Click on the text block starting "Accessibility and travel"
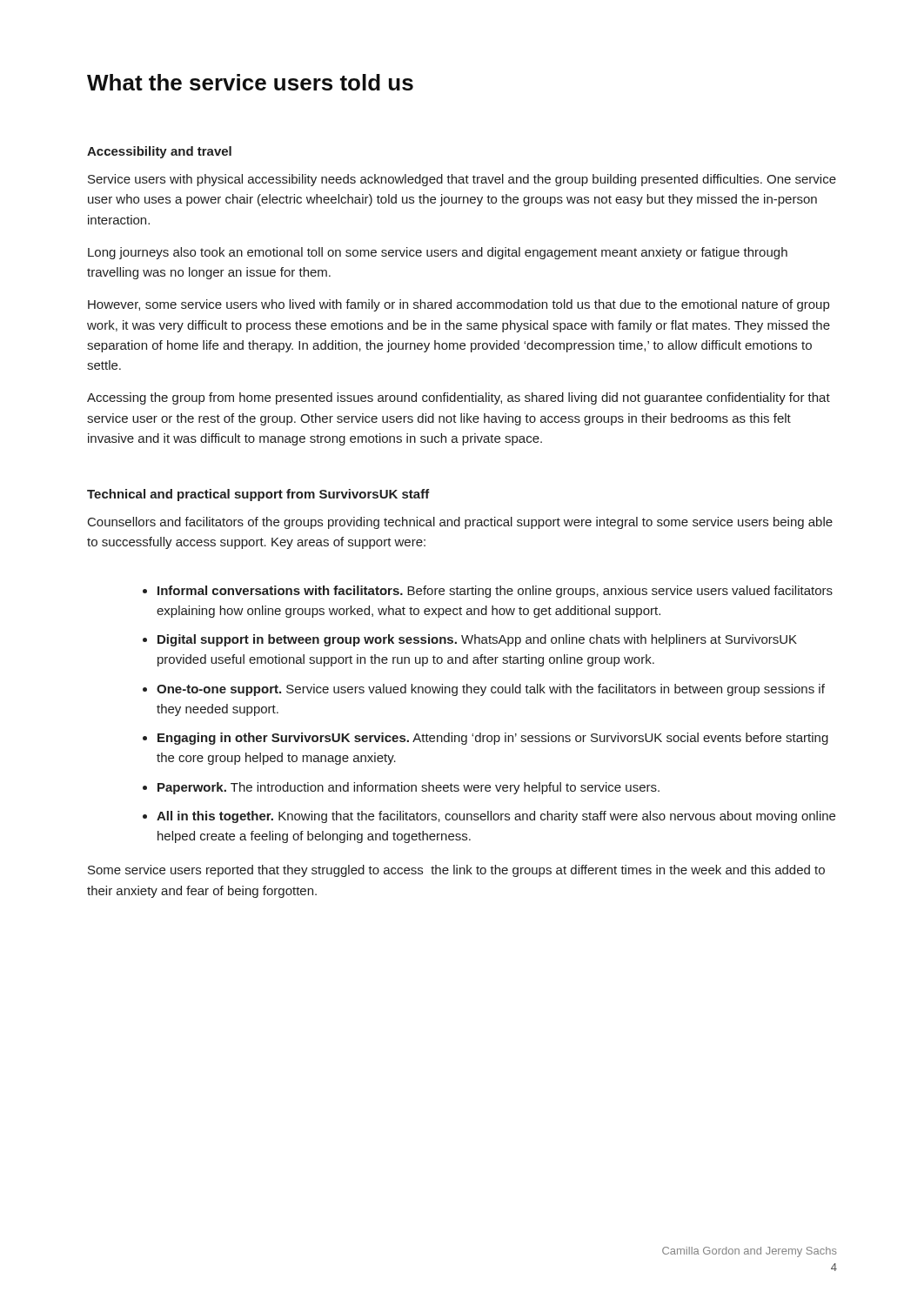This screenshot has height=1305, width=924. tap(159, 152)
